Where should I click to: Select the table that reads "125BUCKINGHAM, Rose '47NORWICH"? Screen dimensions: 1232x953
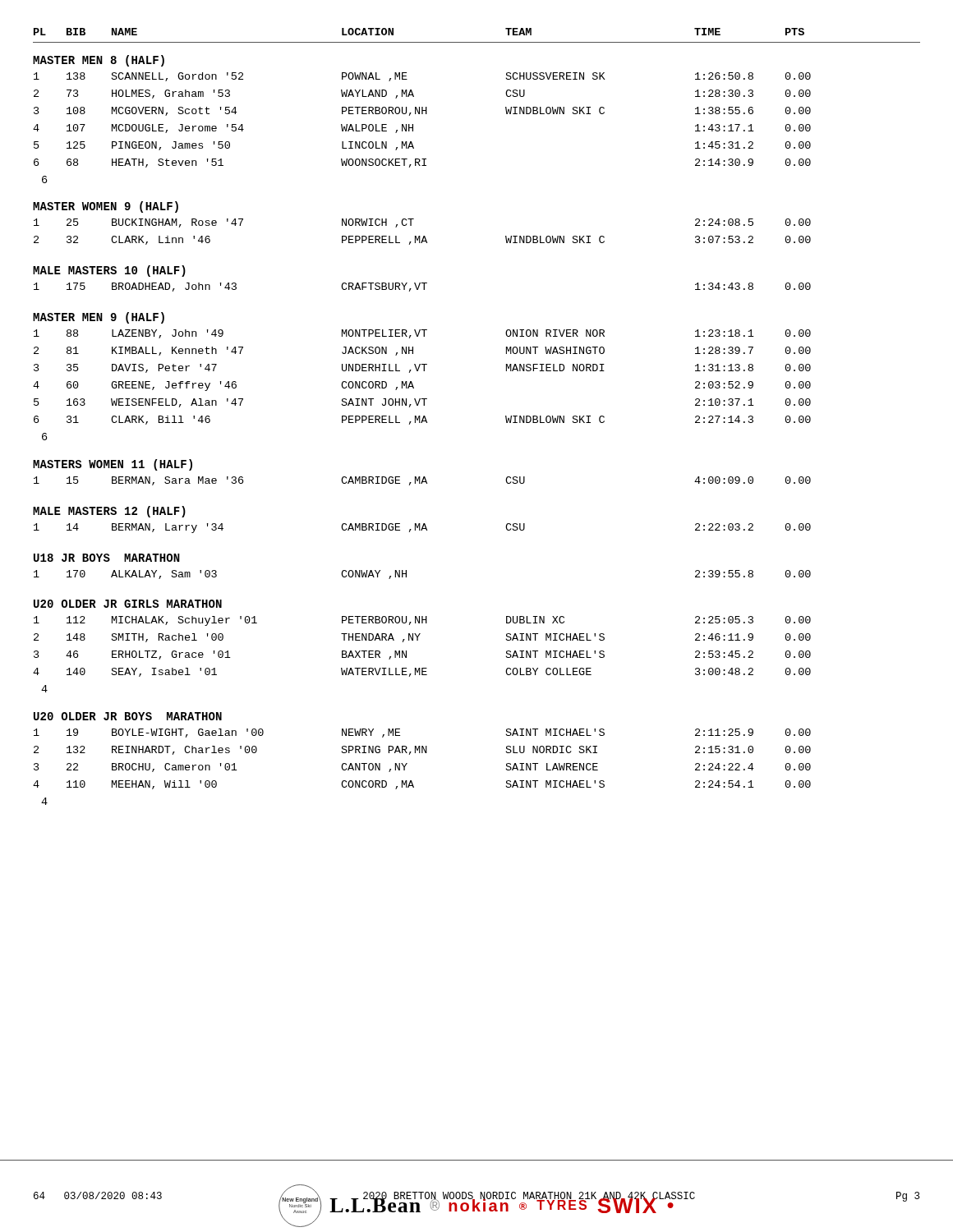(x=476, y=233)
